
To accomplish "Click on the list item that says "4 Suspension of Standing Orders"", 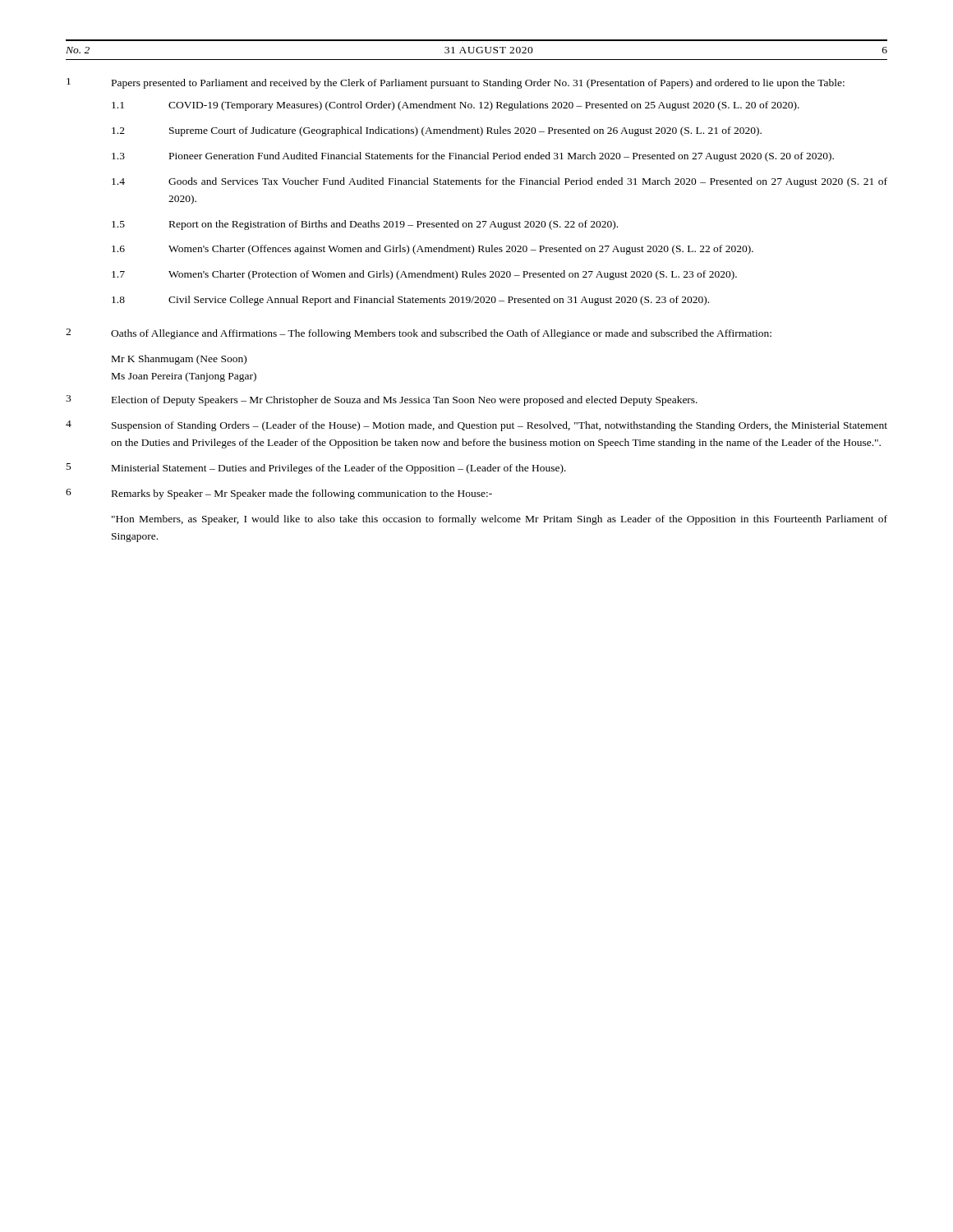I will click(x=476, y=434).
